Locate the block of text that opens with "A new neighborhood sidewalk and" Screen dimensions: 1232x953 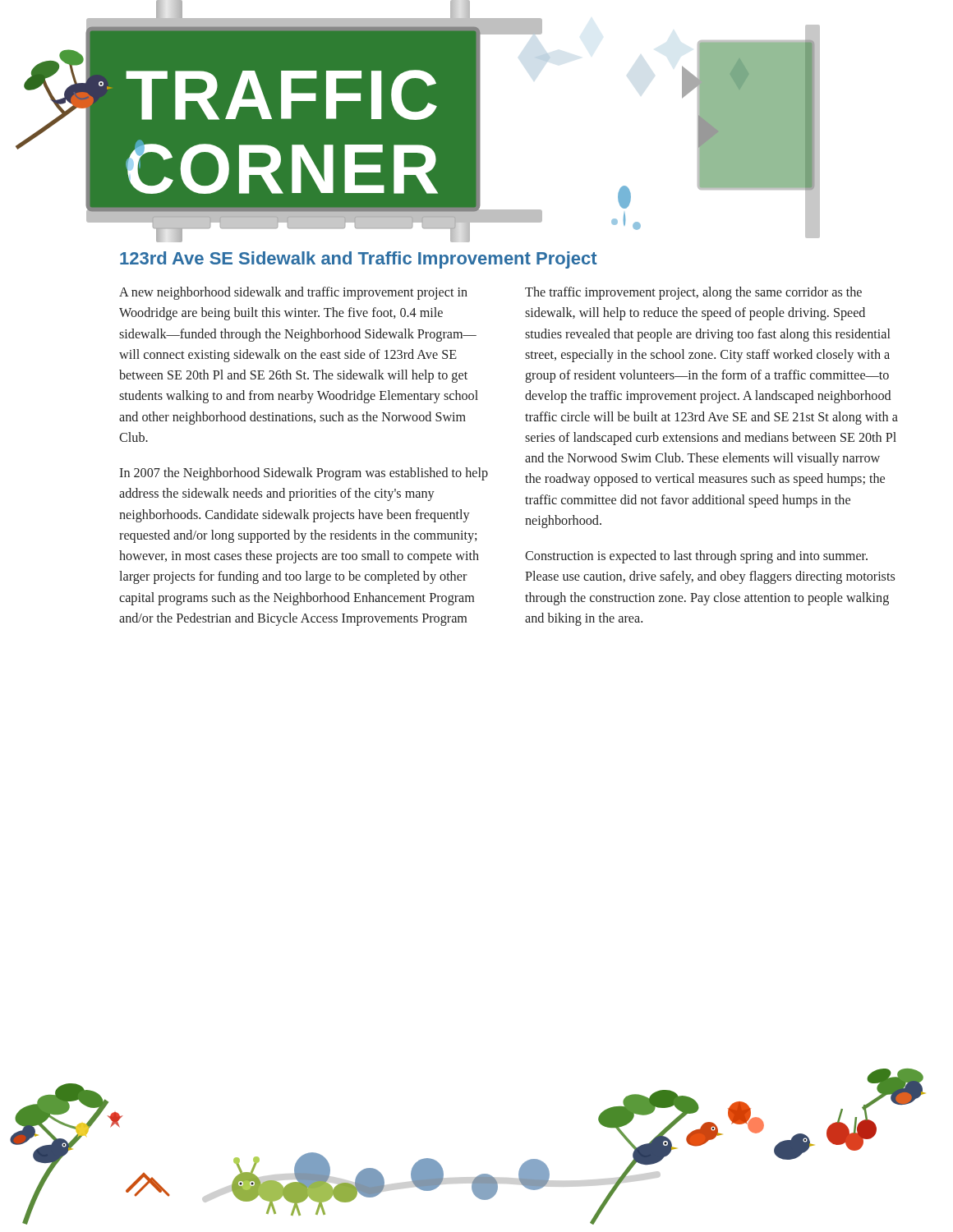click(299, 365)
